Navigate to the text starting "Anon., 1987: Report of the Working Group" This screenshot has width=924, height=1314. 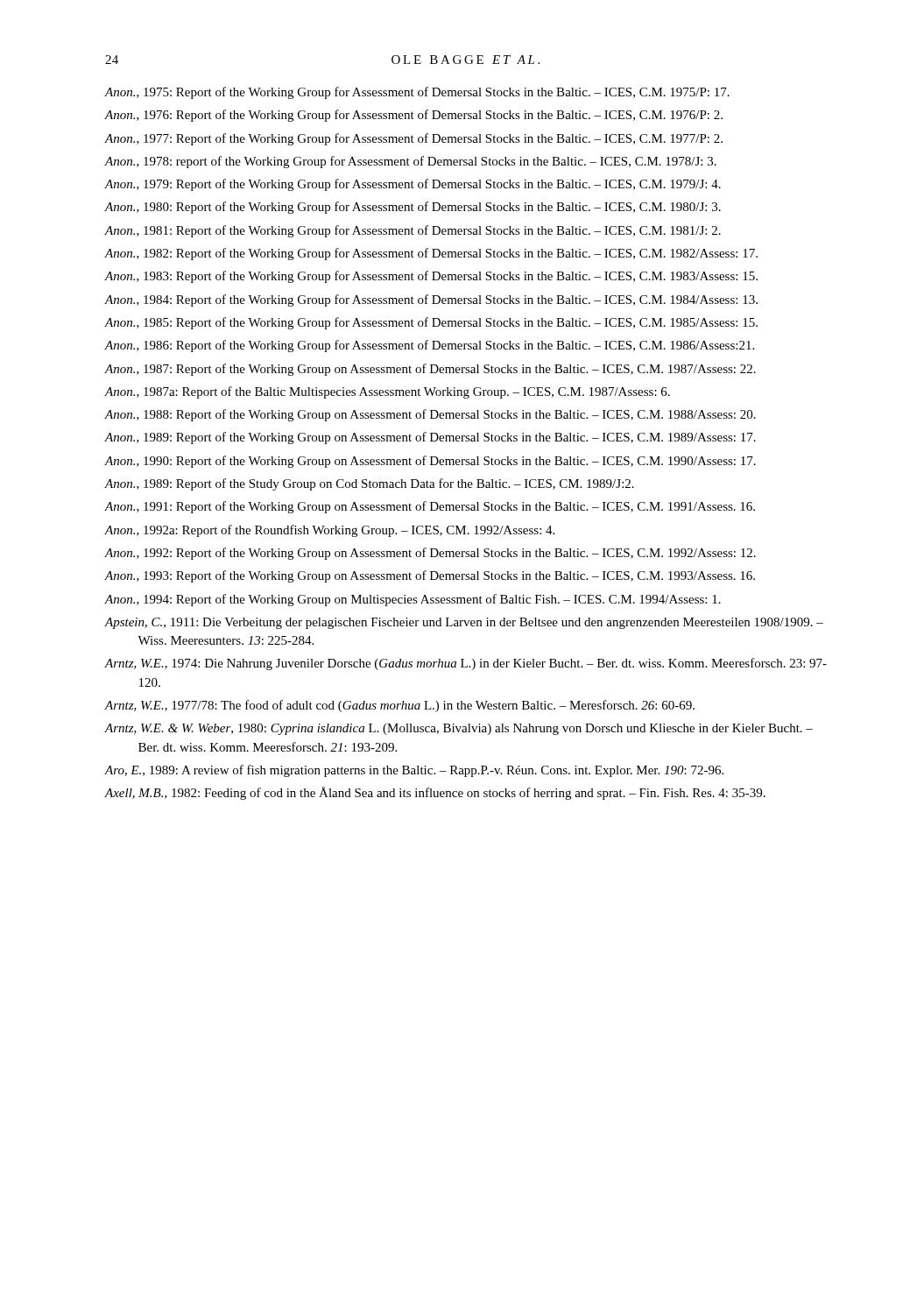pyautogui.click(x=431, y=369)
